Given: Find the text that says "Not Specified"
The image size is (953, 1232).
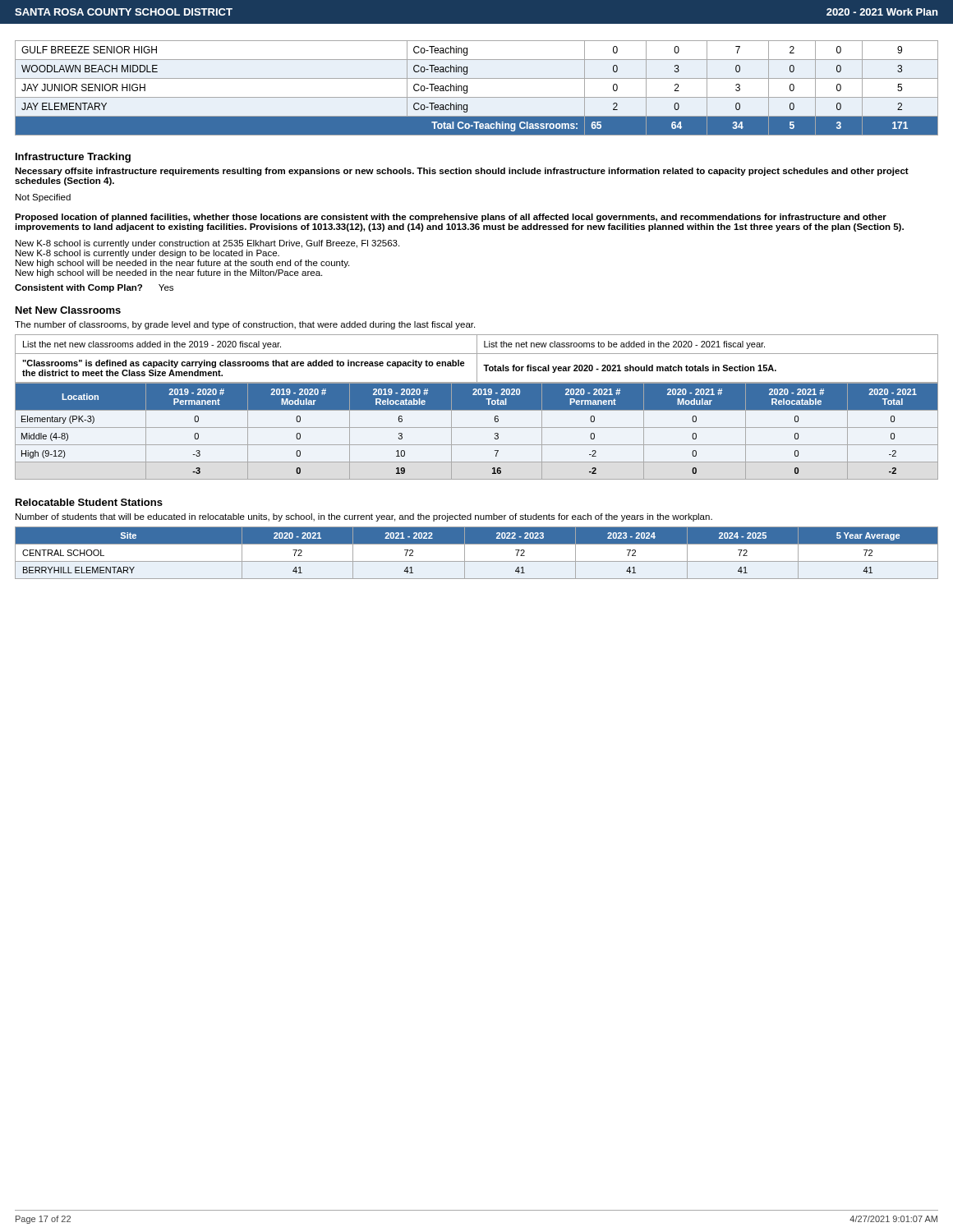Looking at the screenshot, I should click(43, 197).
